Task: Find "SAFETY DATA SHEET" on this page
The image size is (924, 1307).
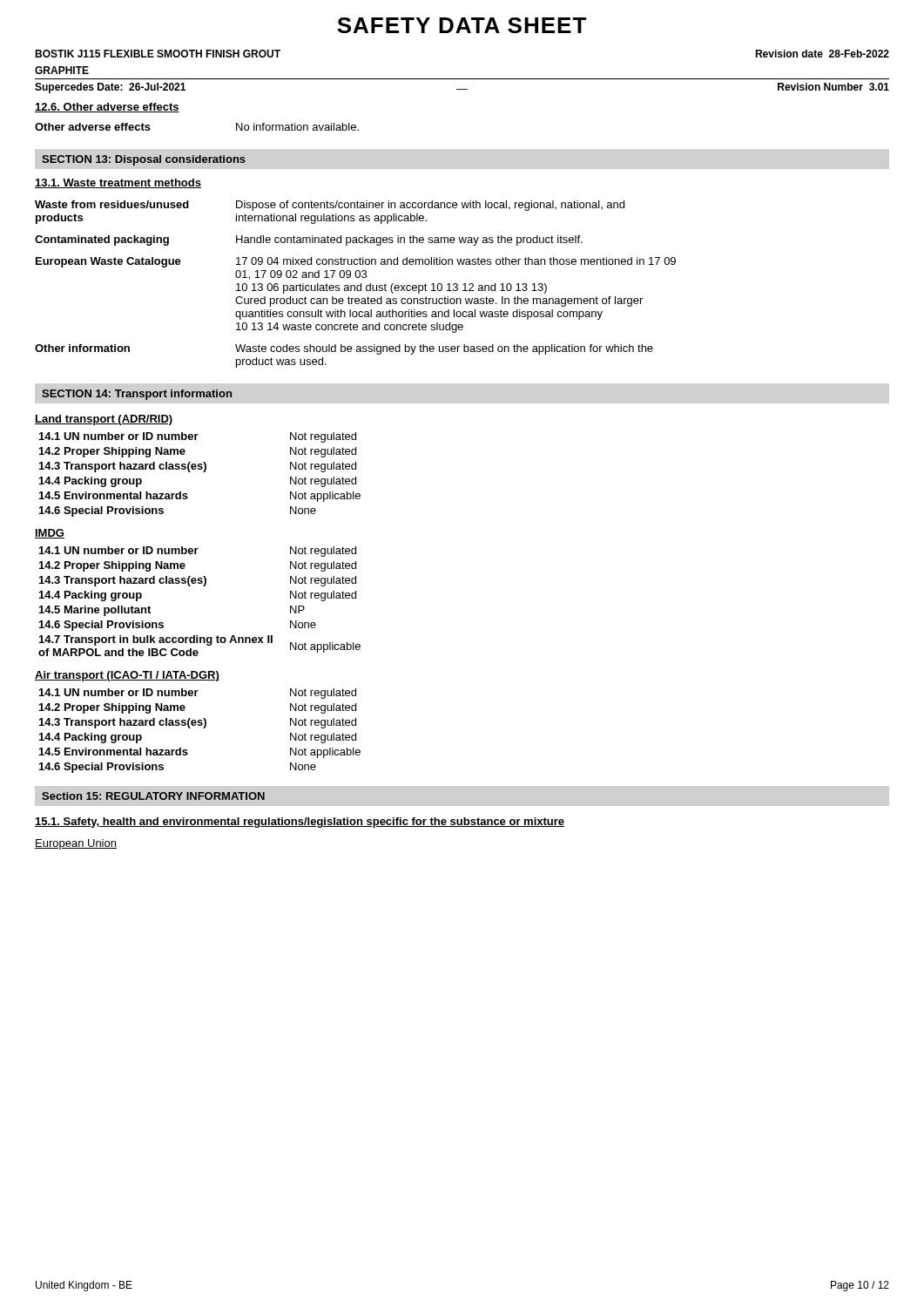Action: [462, 25]
